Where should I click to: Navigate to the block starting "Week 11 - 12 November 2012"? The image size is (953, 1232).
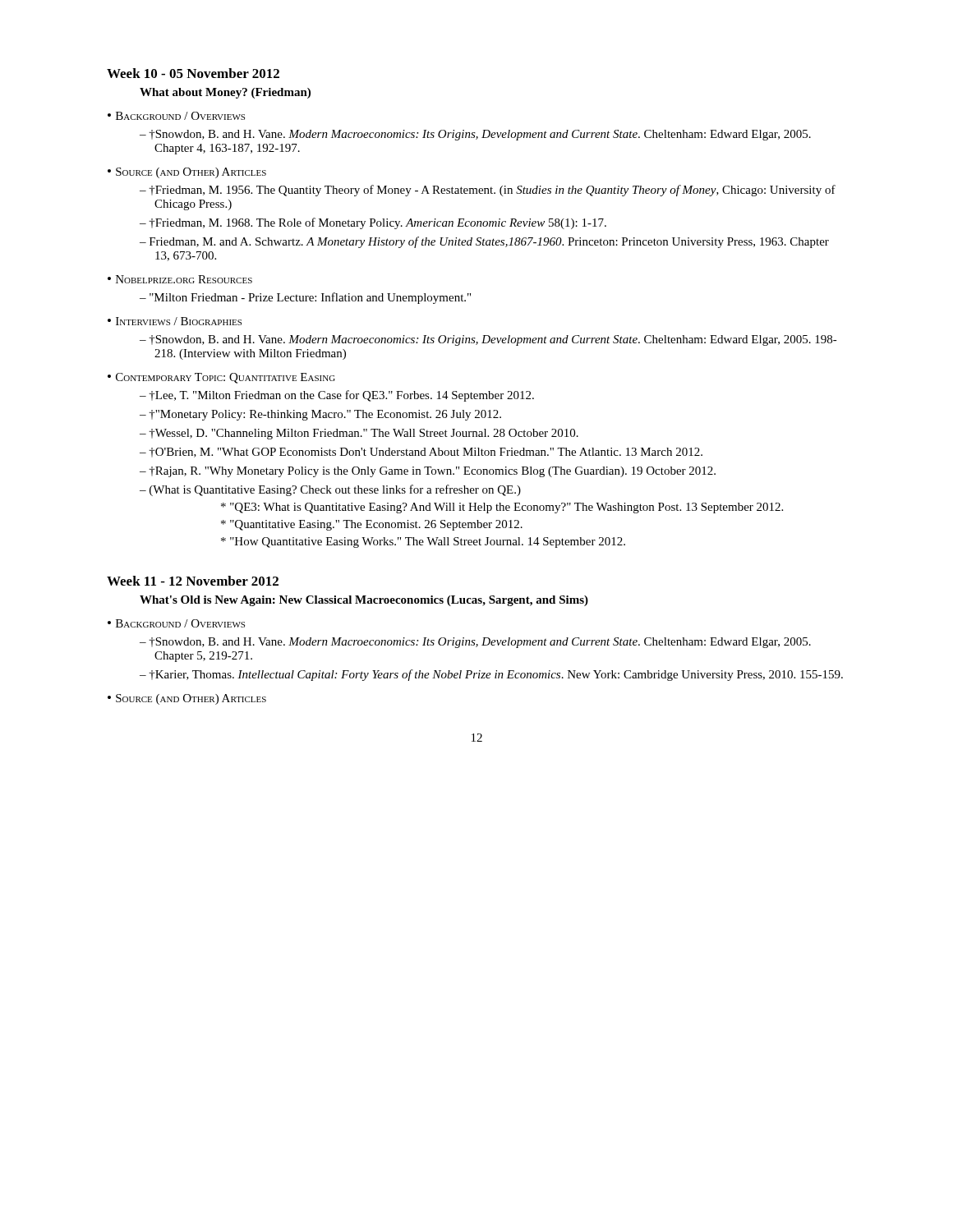tap(193, 581)
